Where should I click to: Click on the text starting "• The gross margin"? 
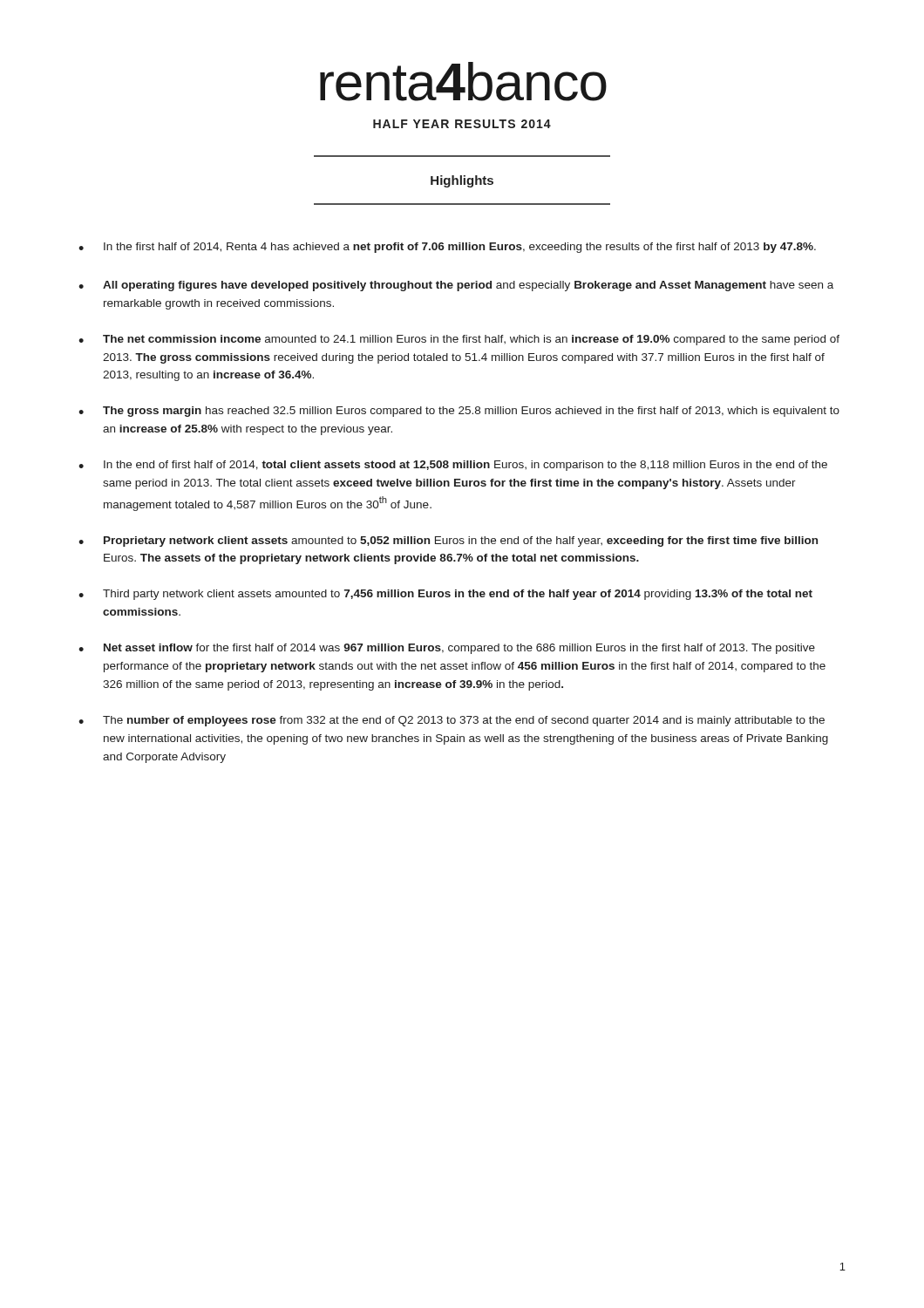(462, 421)
